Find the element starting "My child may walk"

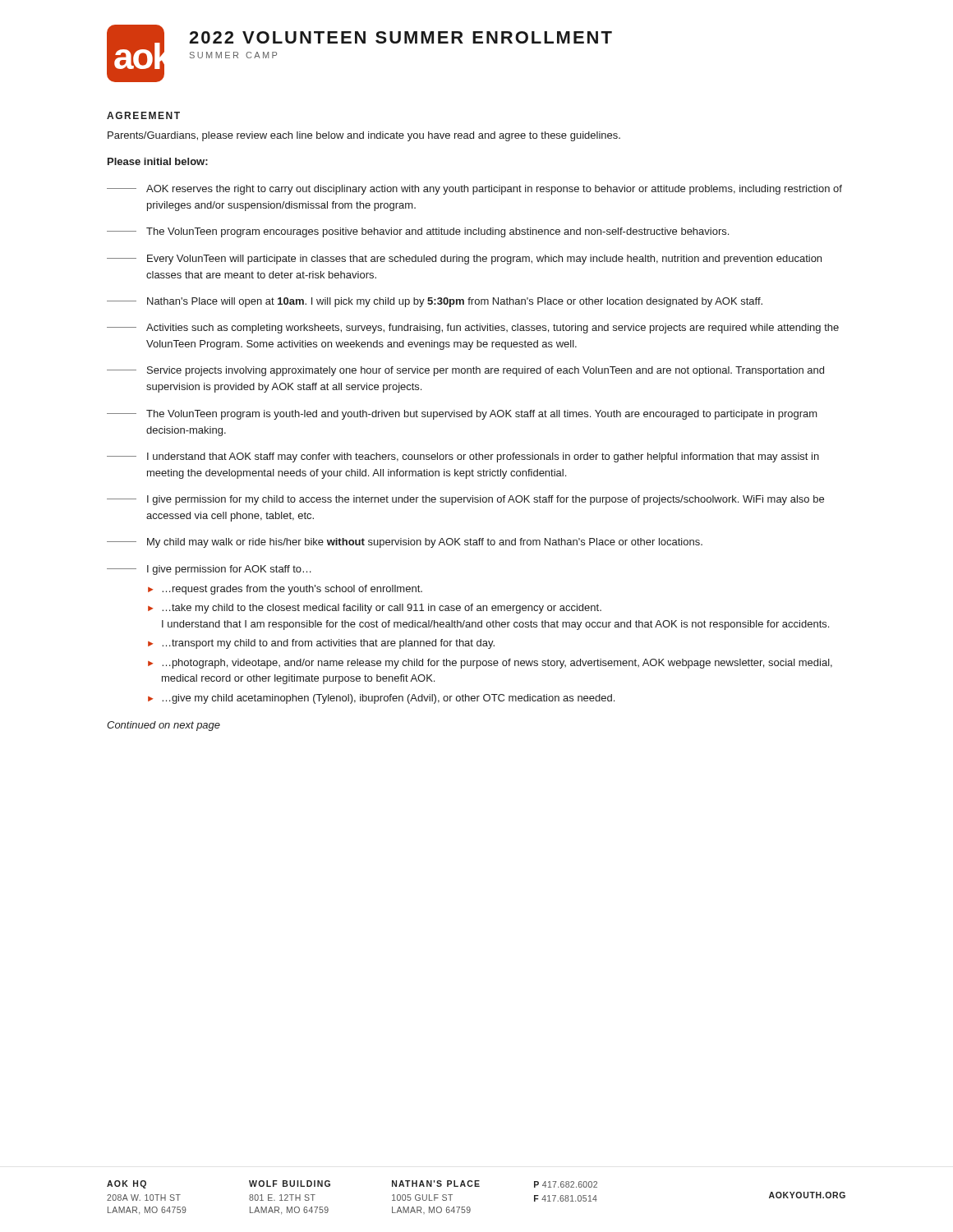(x=476, y=542)
